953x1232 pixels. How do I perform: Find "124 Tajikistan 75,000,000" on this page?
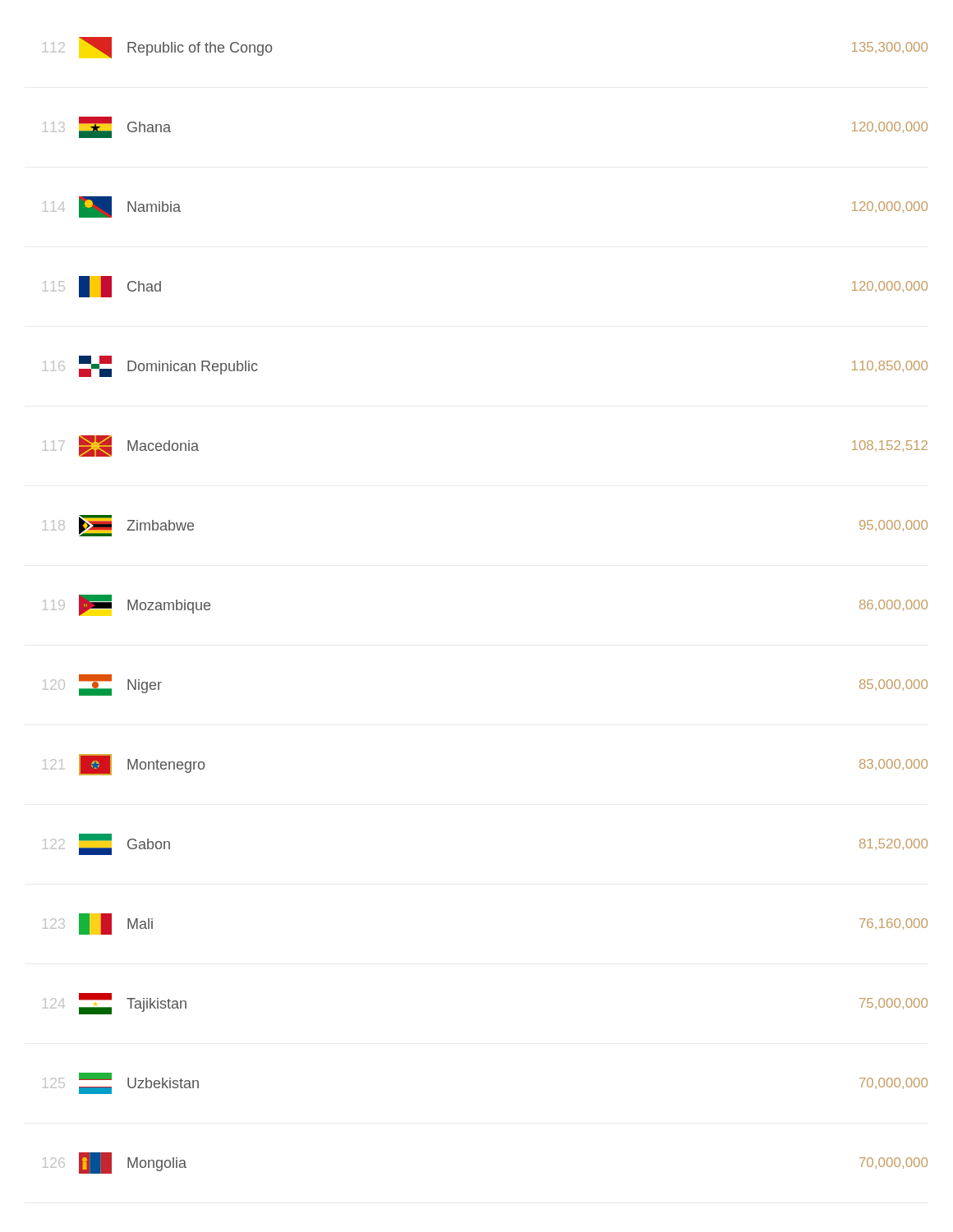point(95,1003)
